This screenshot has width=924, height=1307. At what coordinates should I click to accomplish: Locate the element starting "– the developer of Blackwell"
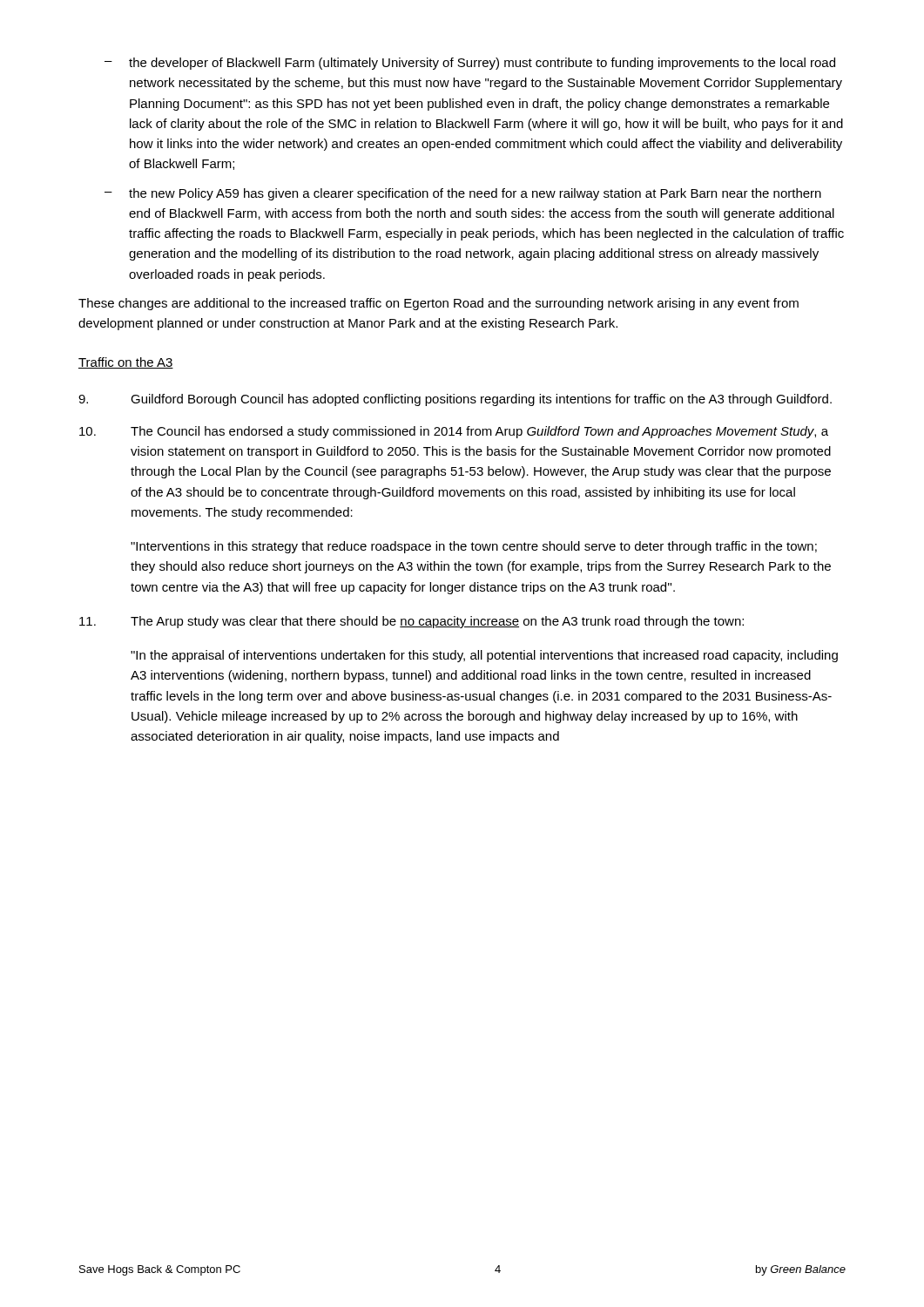[x=475, y=113]
